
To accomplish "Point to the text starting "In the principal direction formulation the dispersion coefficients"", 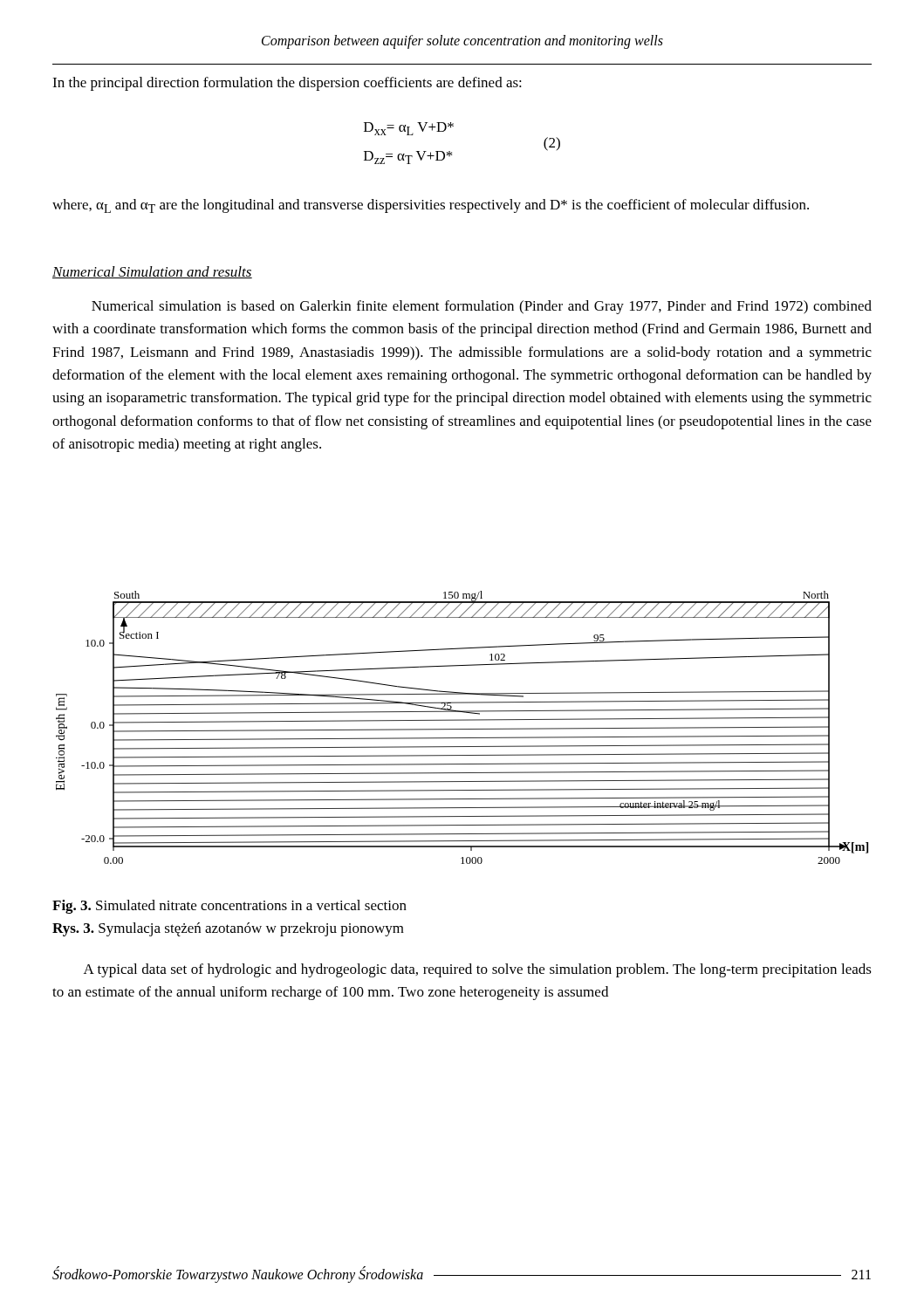I will 287,82.
